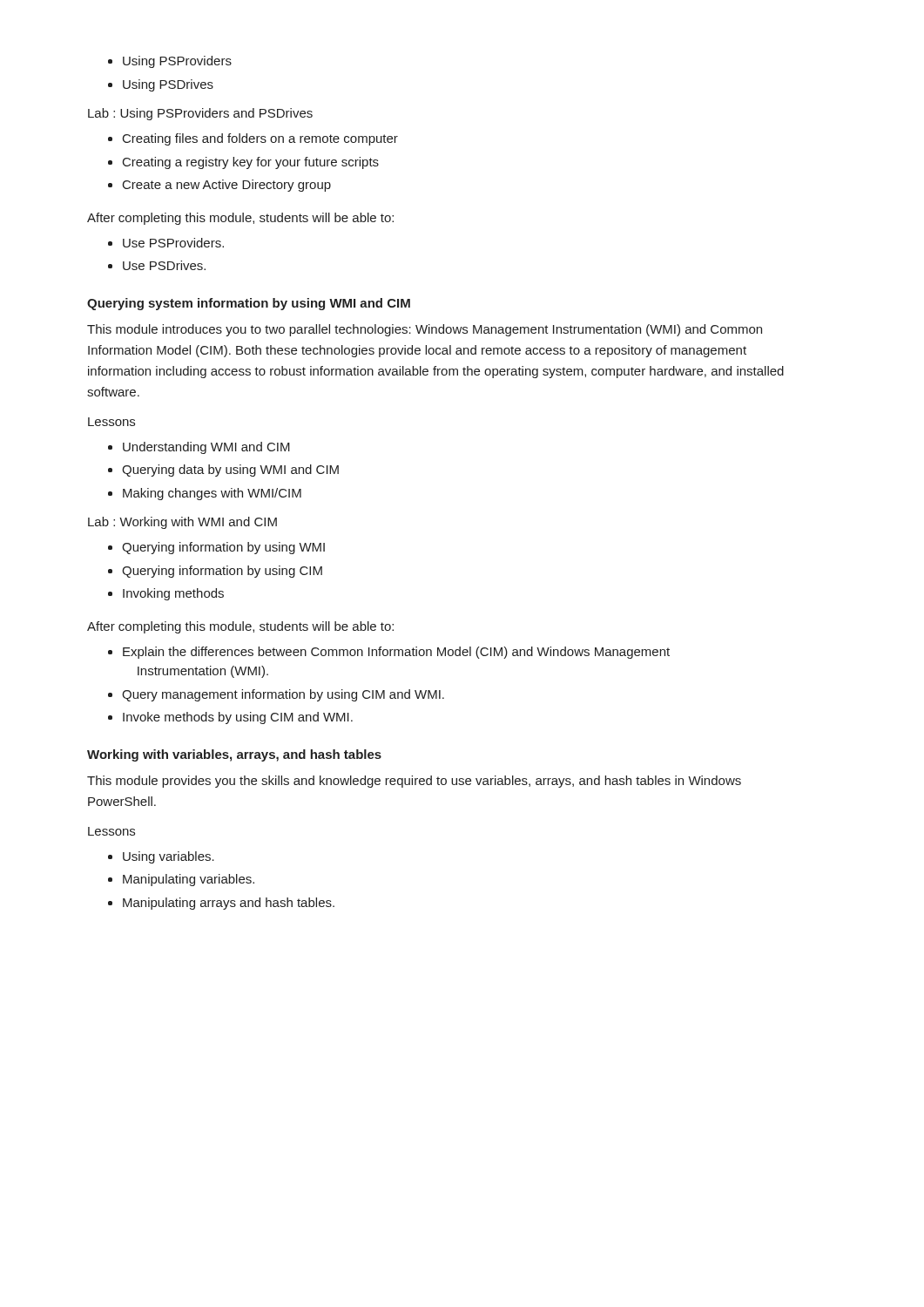Click where it says "Invoking methods"

pos(173,594)
